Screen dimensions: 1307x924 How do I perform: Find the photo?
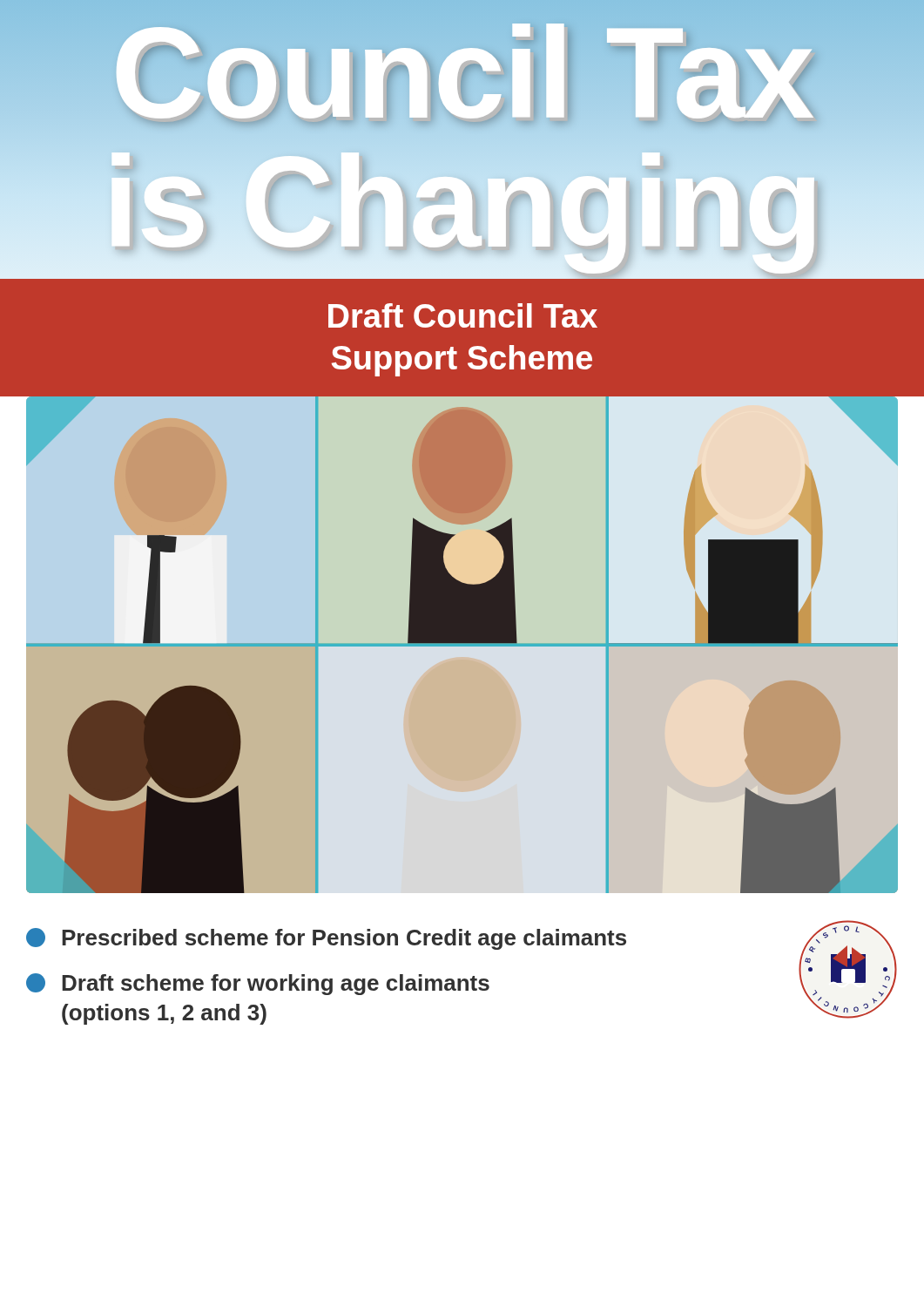click(462, 645)
